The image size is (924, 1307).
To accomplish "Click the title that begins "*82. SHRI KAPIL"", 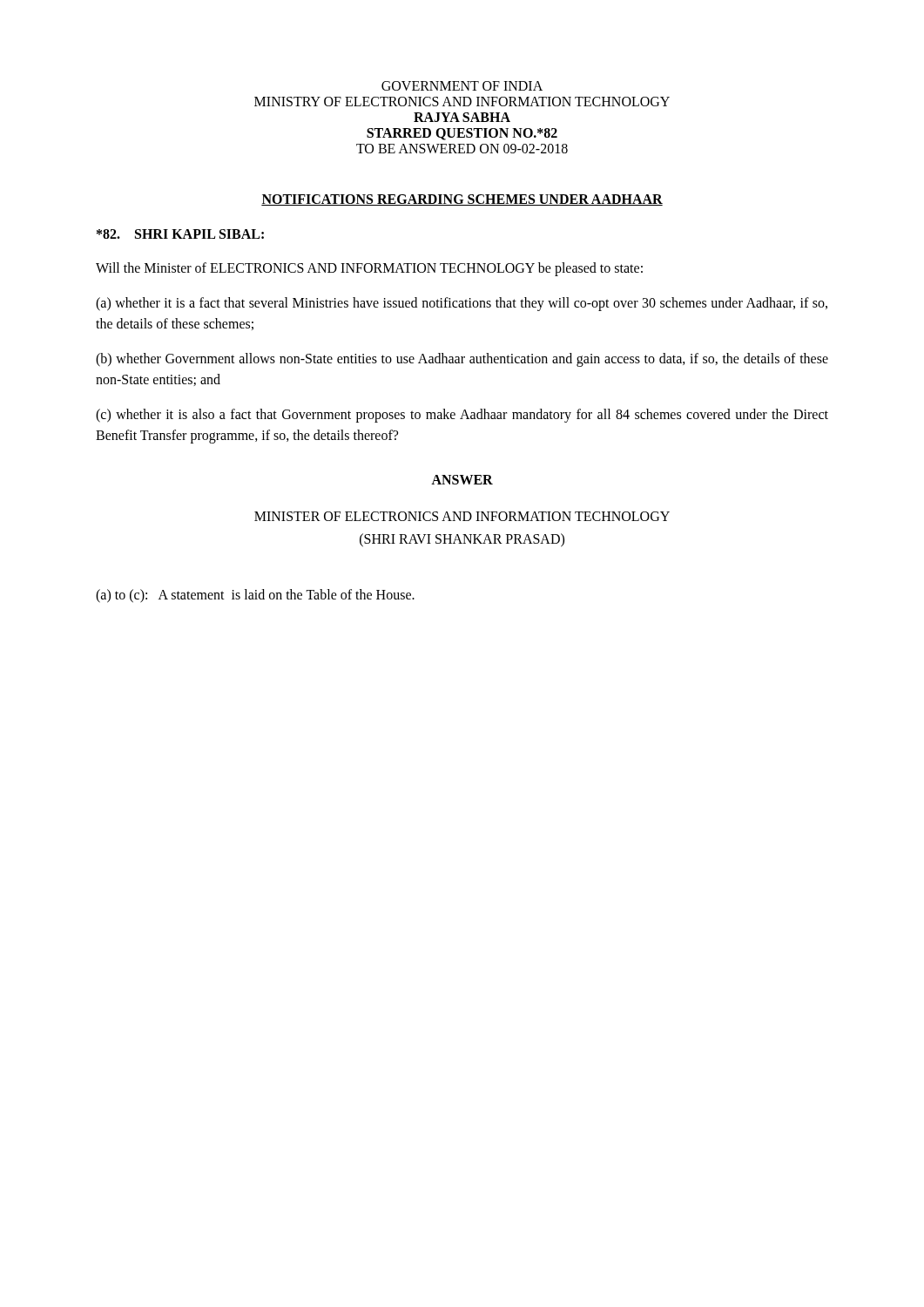I will pyautogui.click(x=180, y=234).
